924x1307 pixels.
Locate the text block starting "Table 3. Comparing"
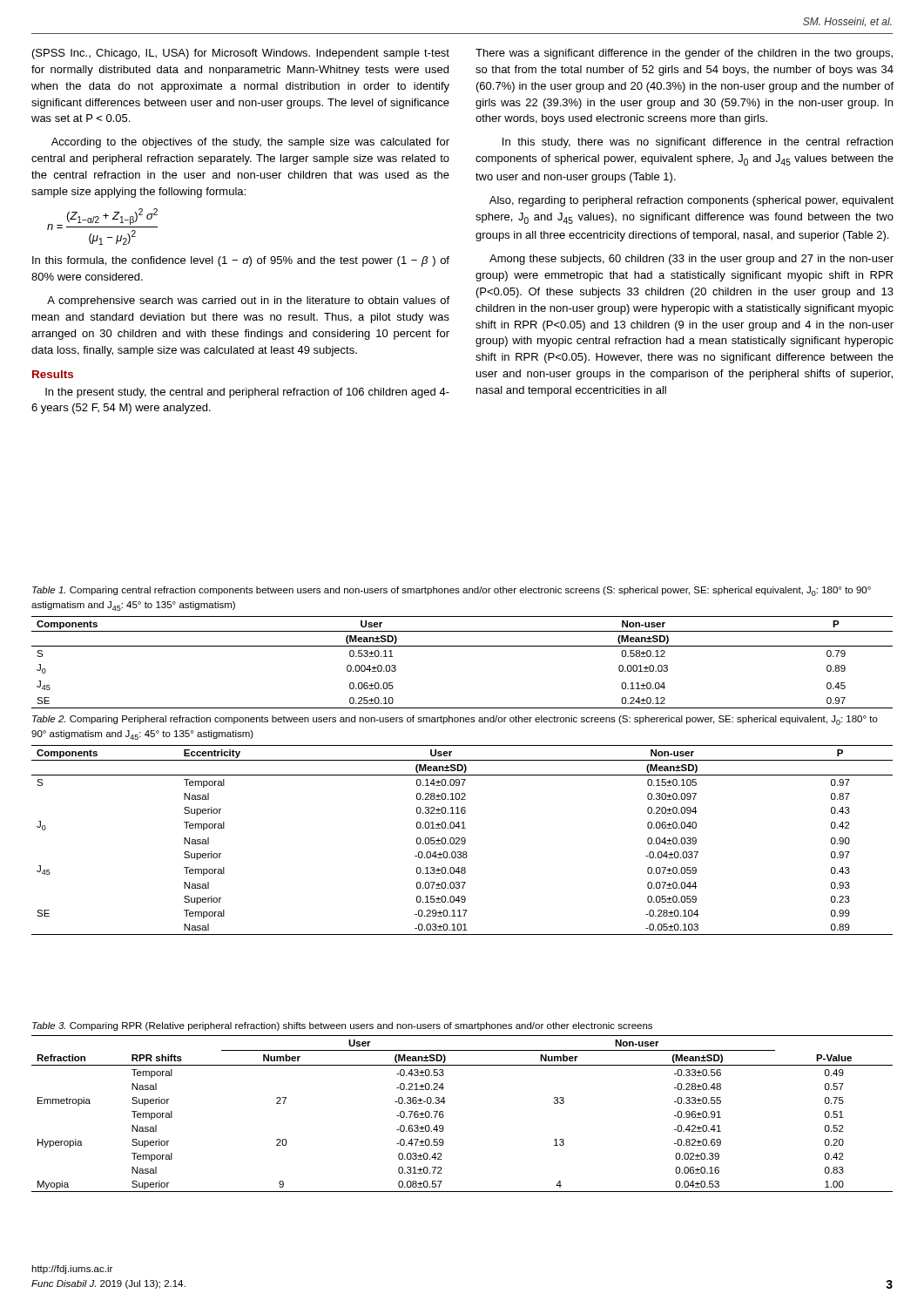tap(342, 1026)
